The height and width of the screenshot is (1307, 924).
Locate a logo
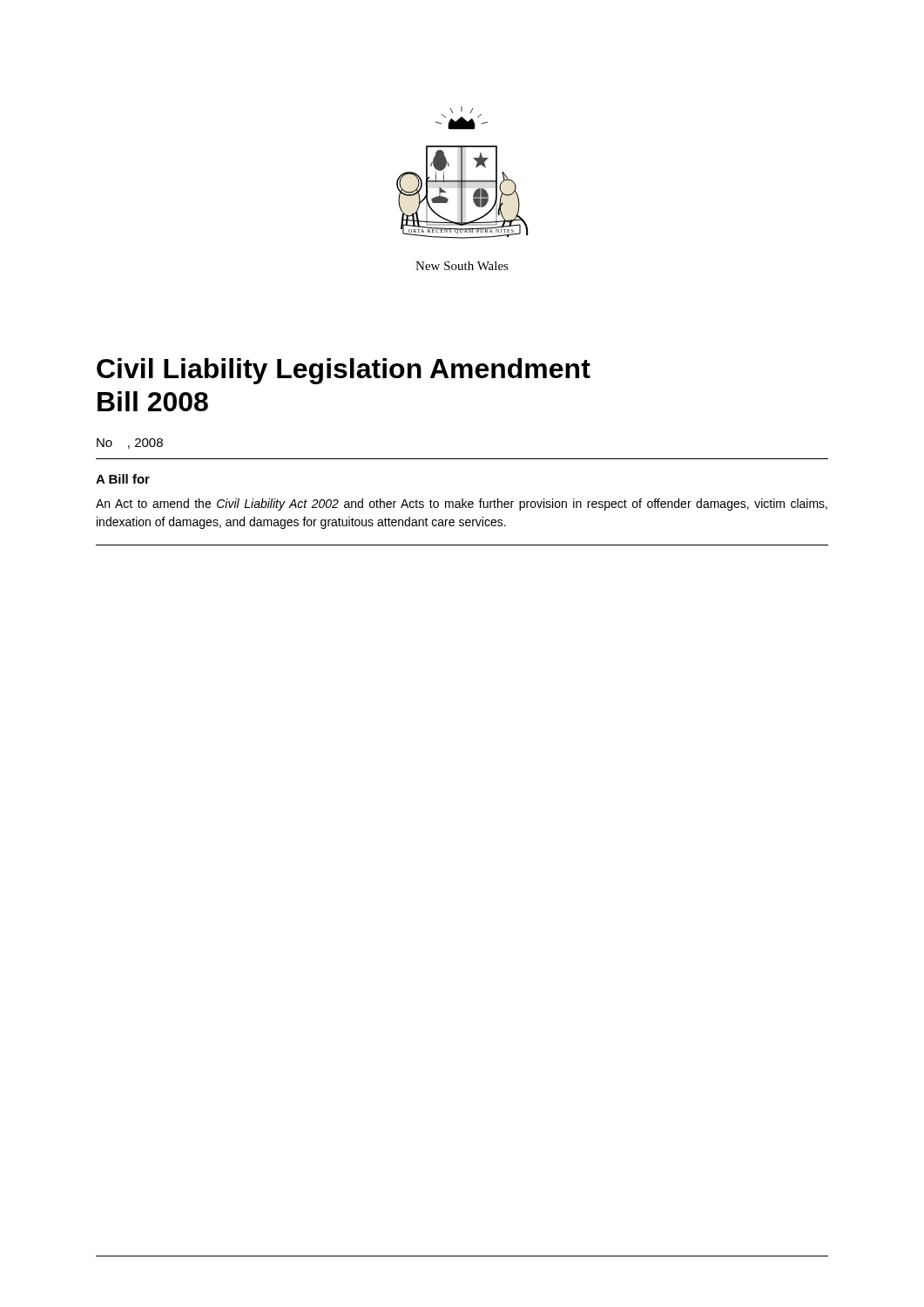coord(462,178)
